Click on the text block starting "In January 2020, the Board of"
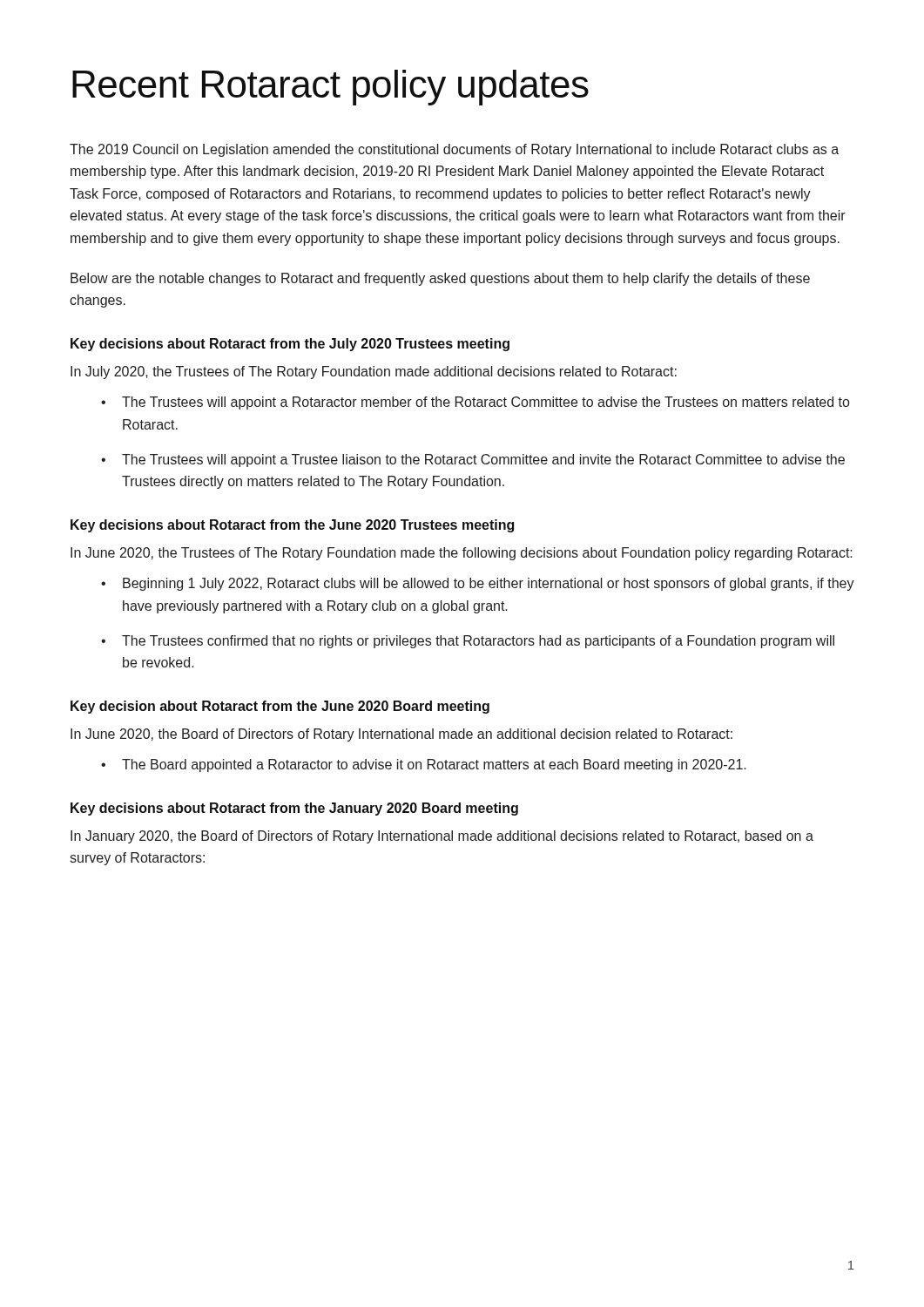 [x=441, y=847]
